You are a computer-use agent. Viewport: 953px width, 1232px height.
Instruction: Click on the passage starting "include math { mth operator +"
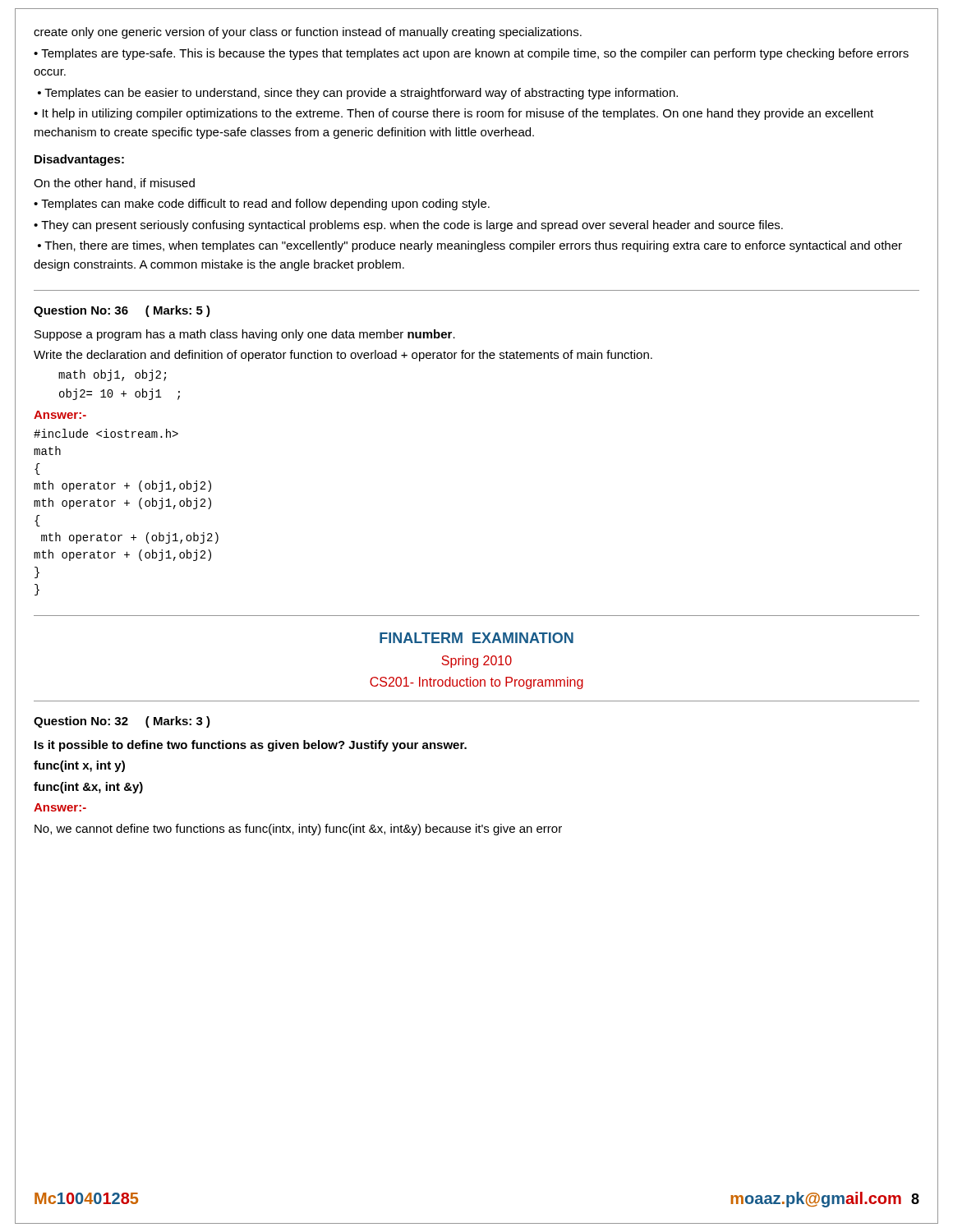(106, 433)
